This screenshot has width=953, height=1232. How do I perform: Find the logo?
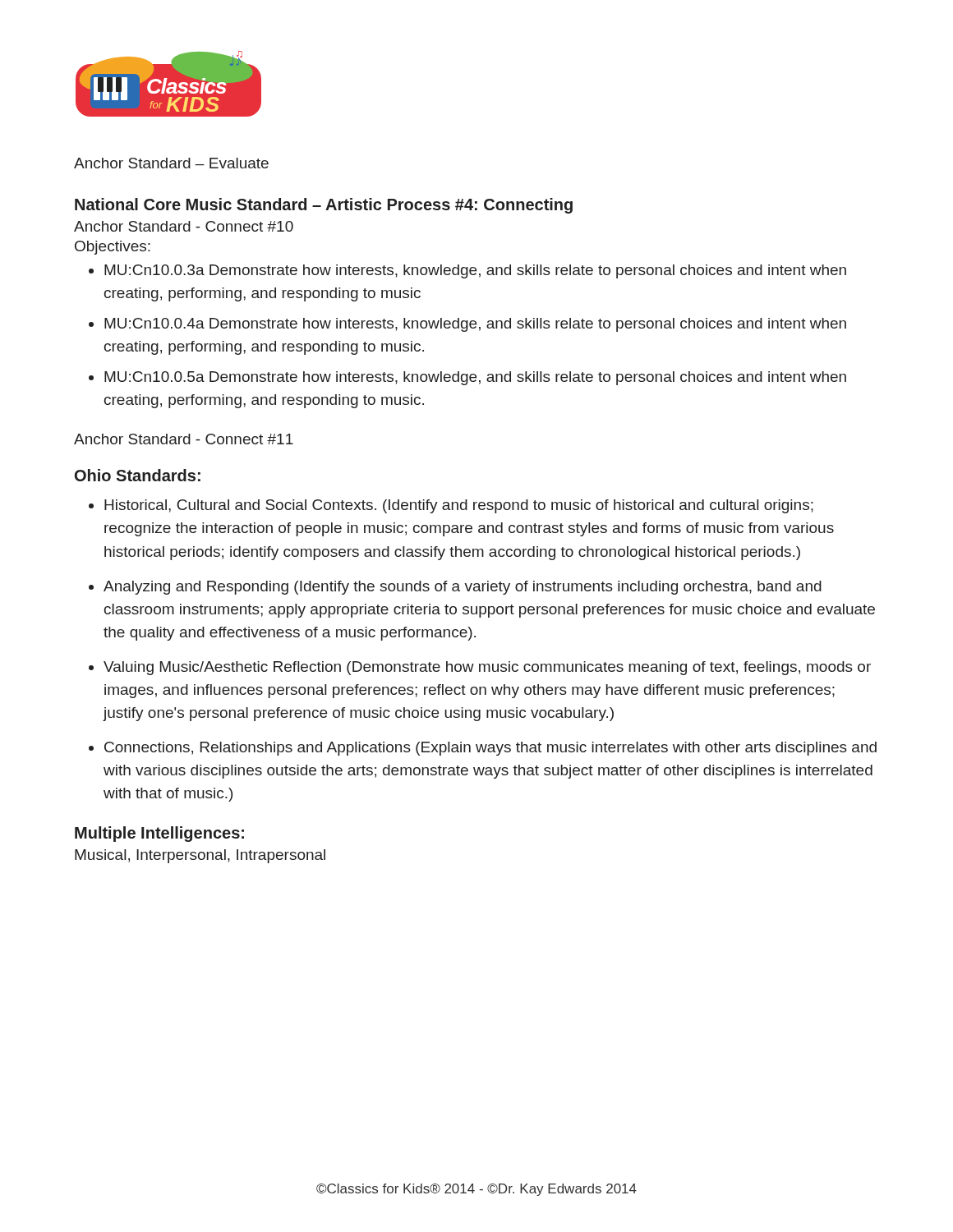tap(476, 86)
